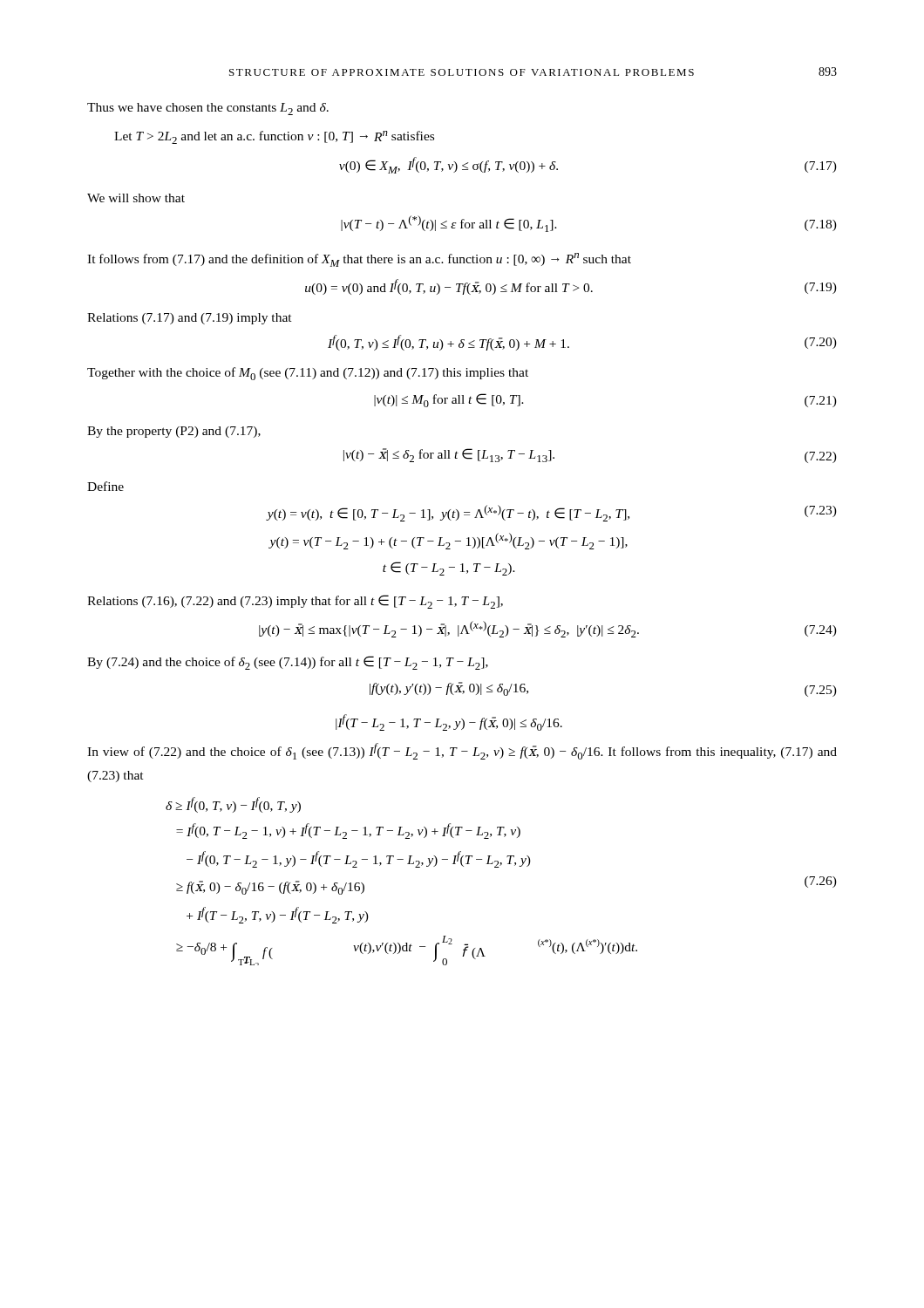Locate the block of text that opens with "We will show"
The width and height of the screenshot is (924, 1308).
136,197
